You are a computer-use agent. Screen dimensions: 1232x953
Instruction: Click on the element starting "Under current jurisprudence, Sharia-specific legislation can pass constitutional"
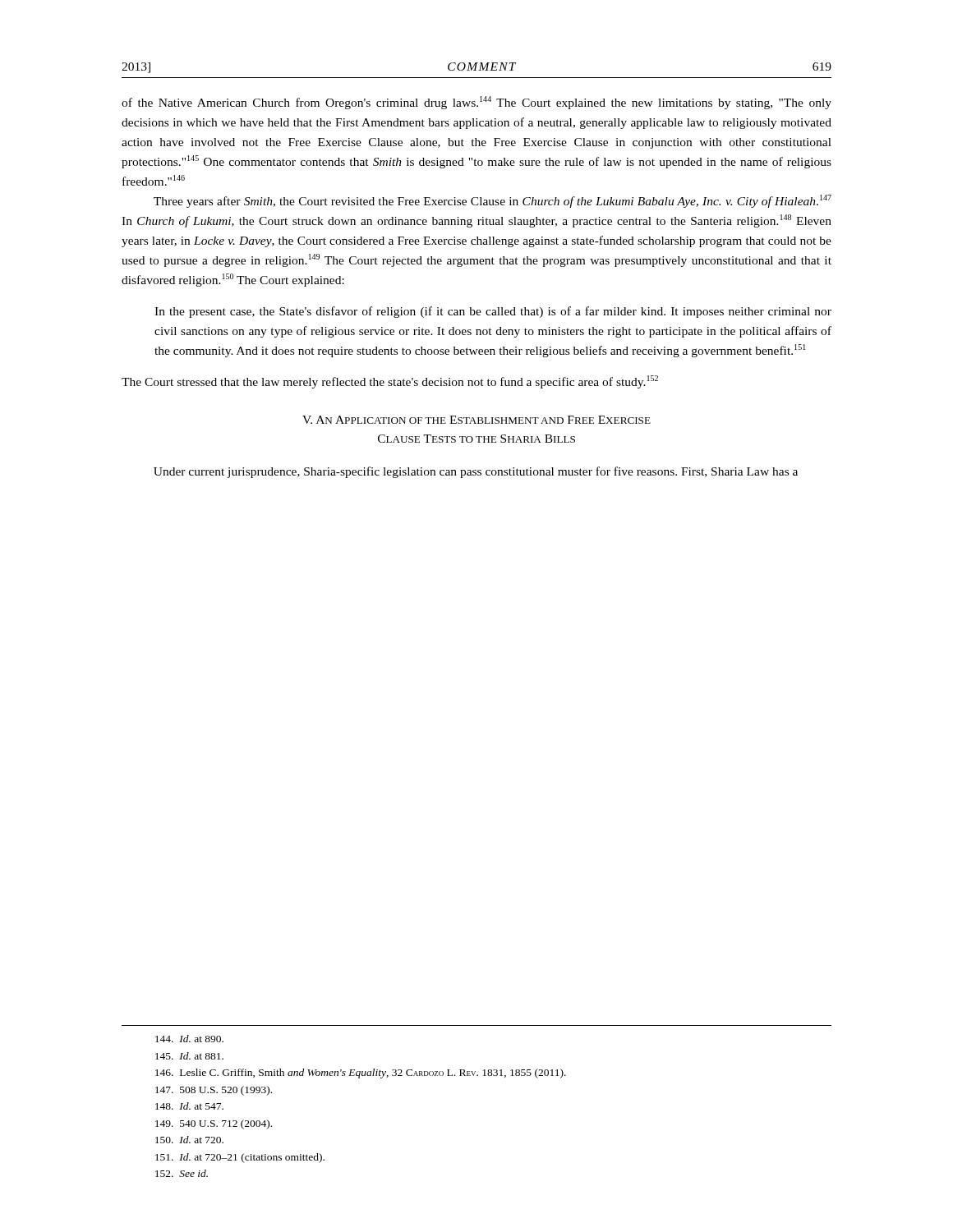point(476,471)
